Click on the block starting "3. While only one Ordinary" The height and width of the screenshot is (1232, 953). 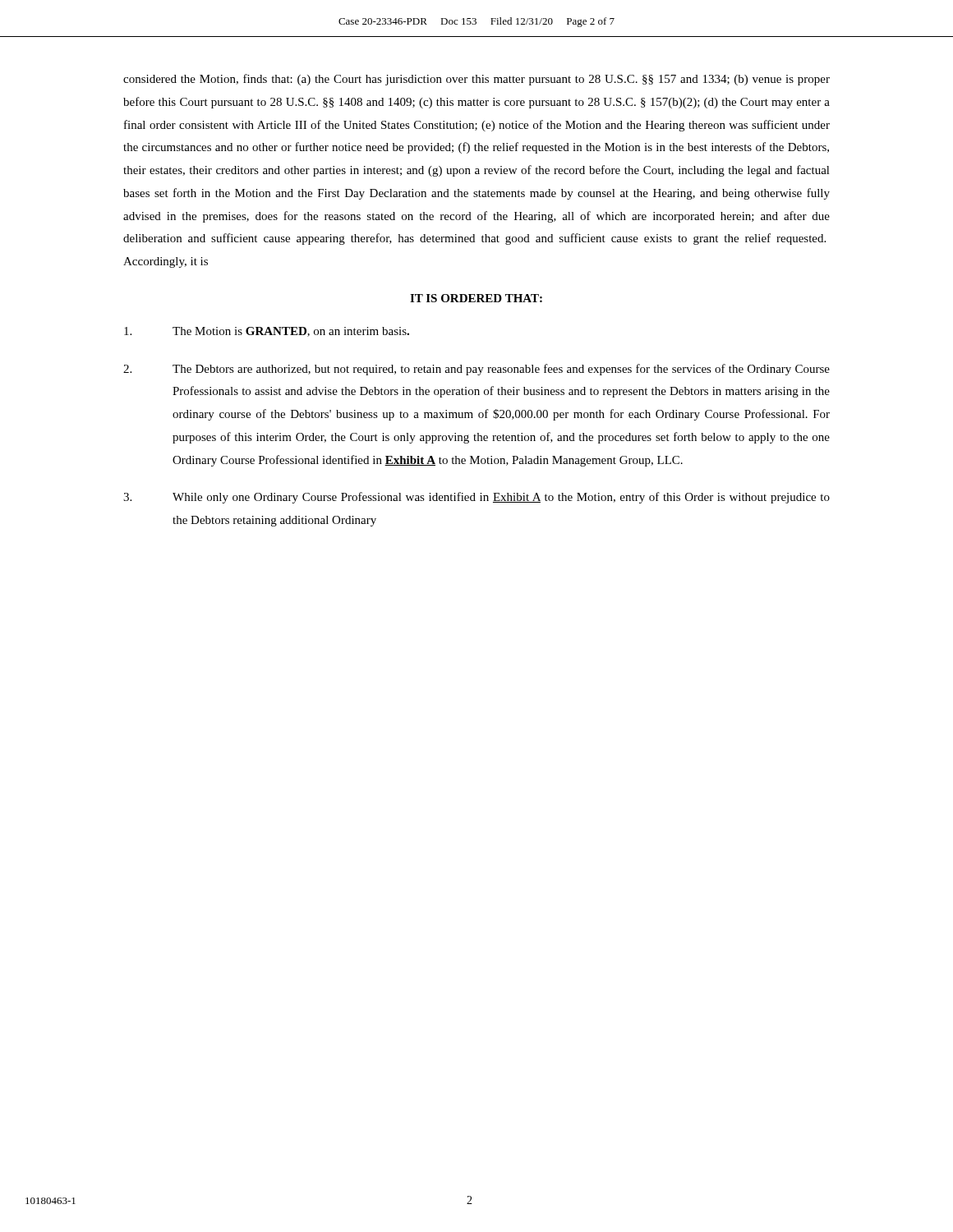pyautogui.click(x=476, y=509)
